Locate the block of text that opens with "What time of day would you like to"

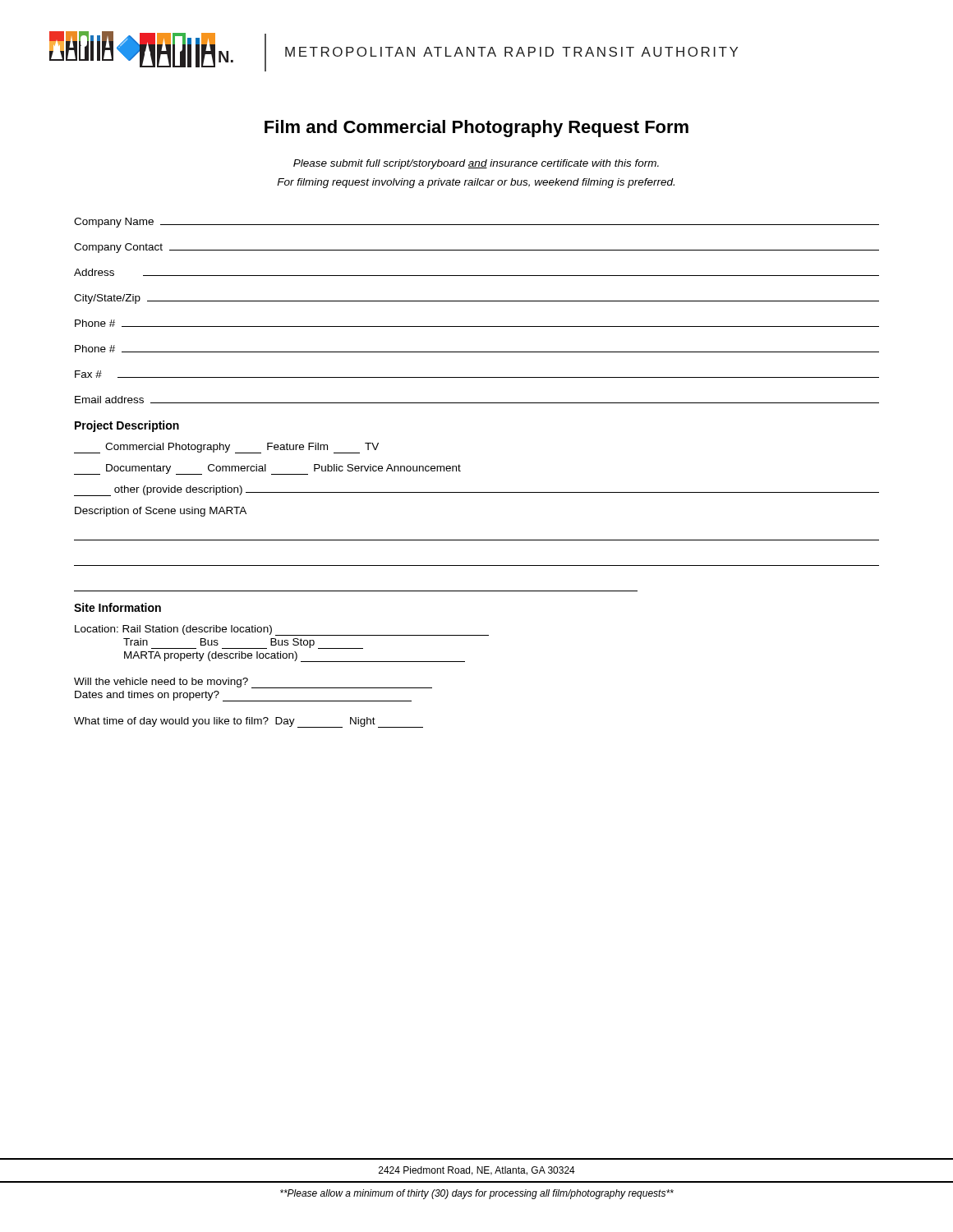coord(249,721)
